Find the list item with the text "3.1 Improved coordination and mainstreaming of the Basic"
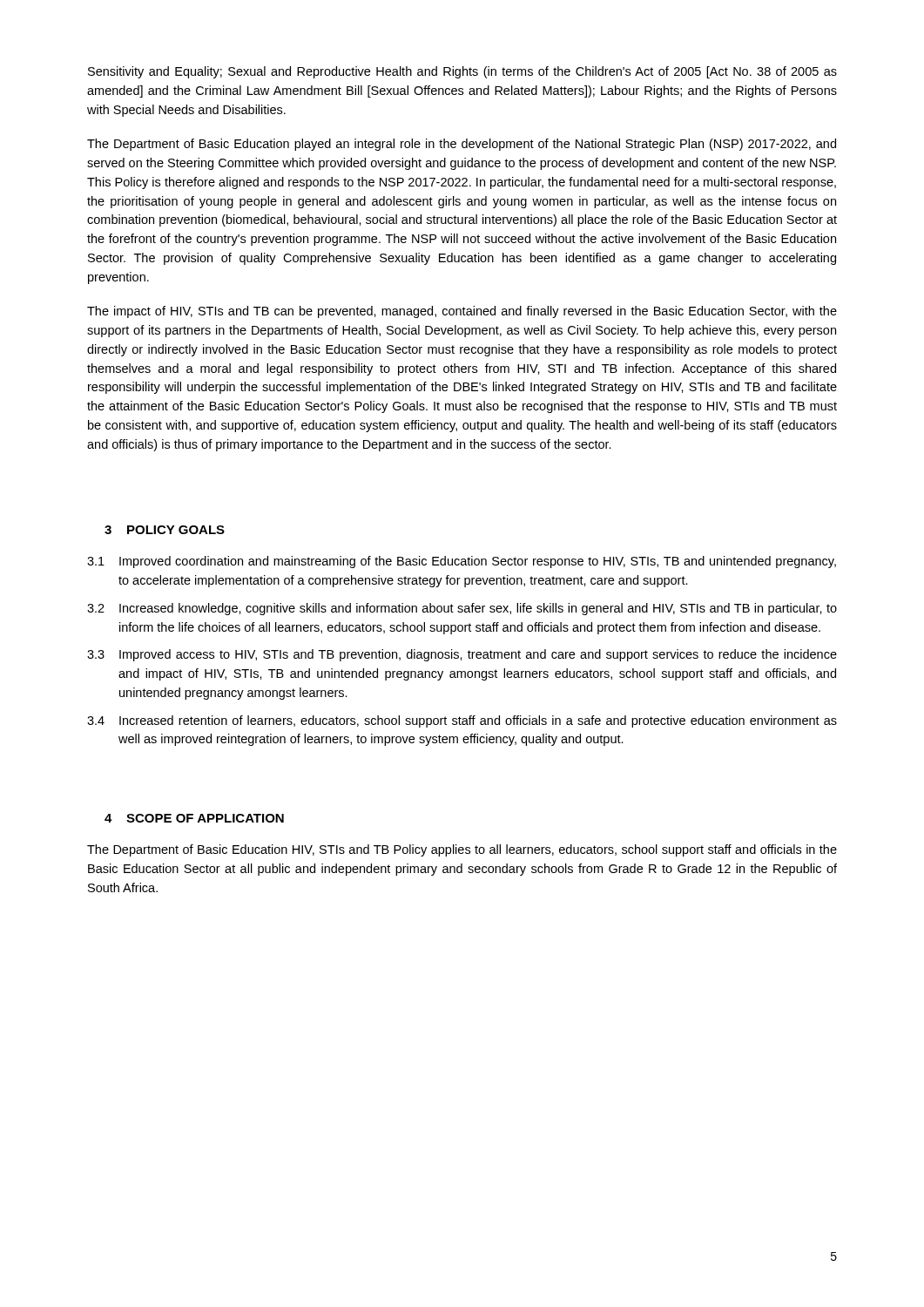Image resolution: width=924 pixels, height=1307 pixels. pos(462,572)
